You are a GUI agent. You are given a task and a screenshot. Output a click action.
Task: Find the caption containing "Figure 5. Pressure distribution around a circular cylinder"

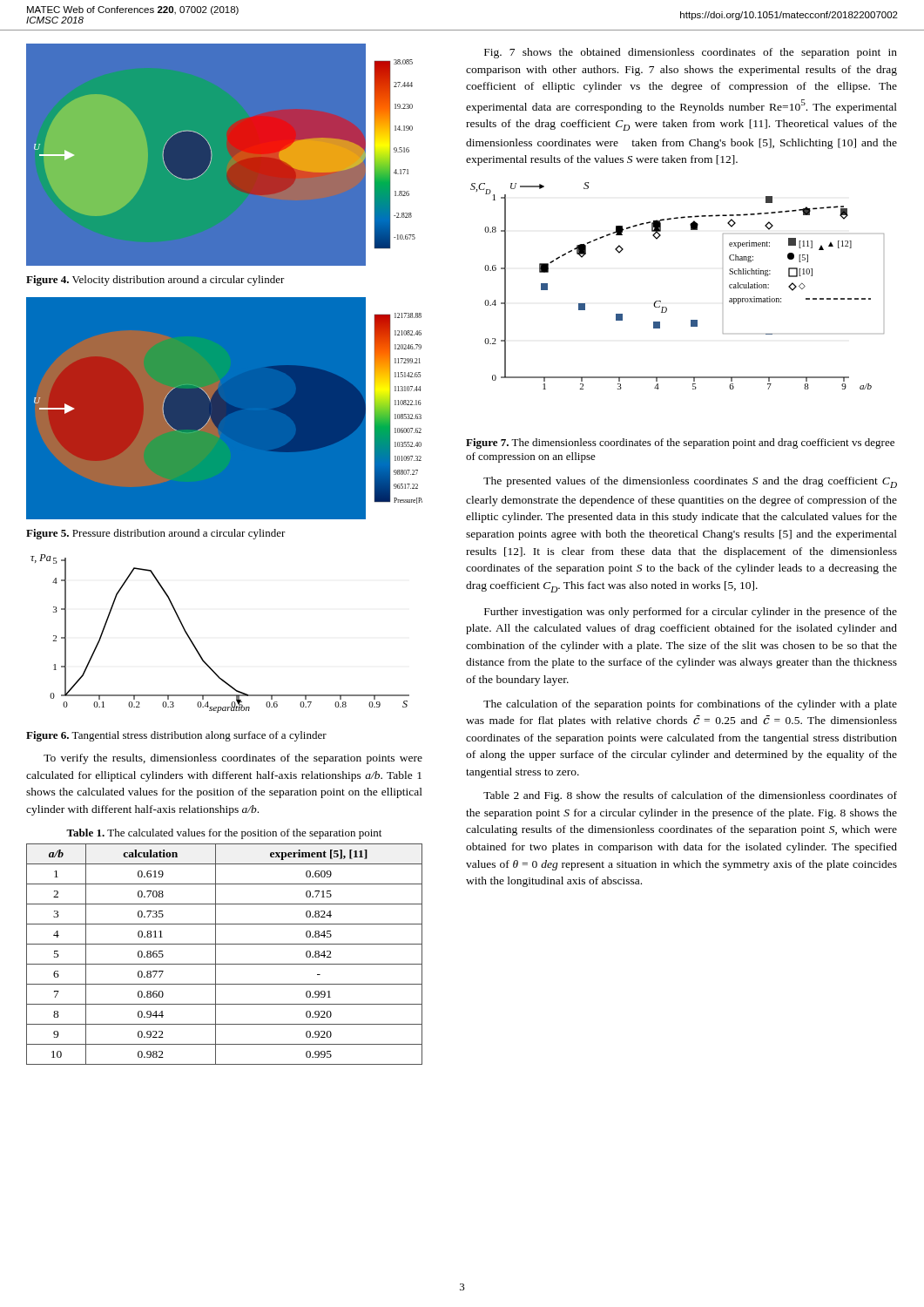pyautogui.click(x=156, y=533)
